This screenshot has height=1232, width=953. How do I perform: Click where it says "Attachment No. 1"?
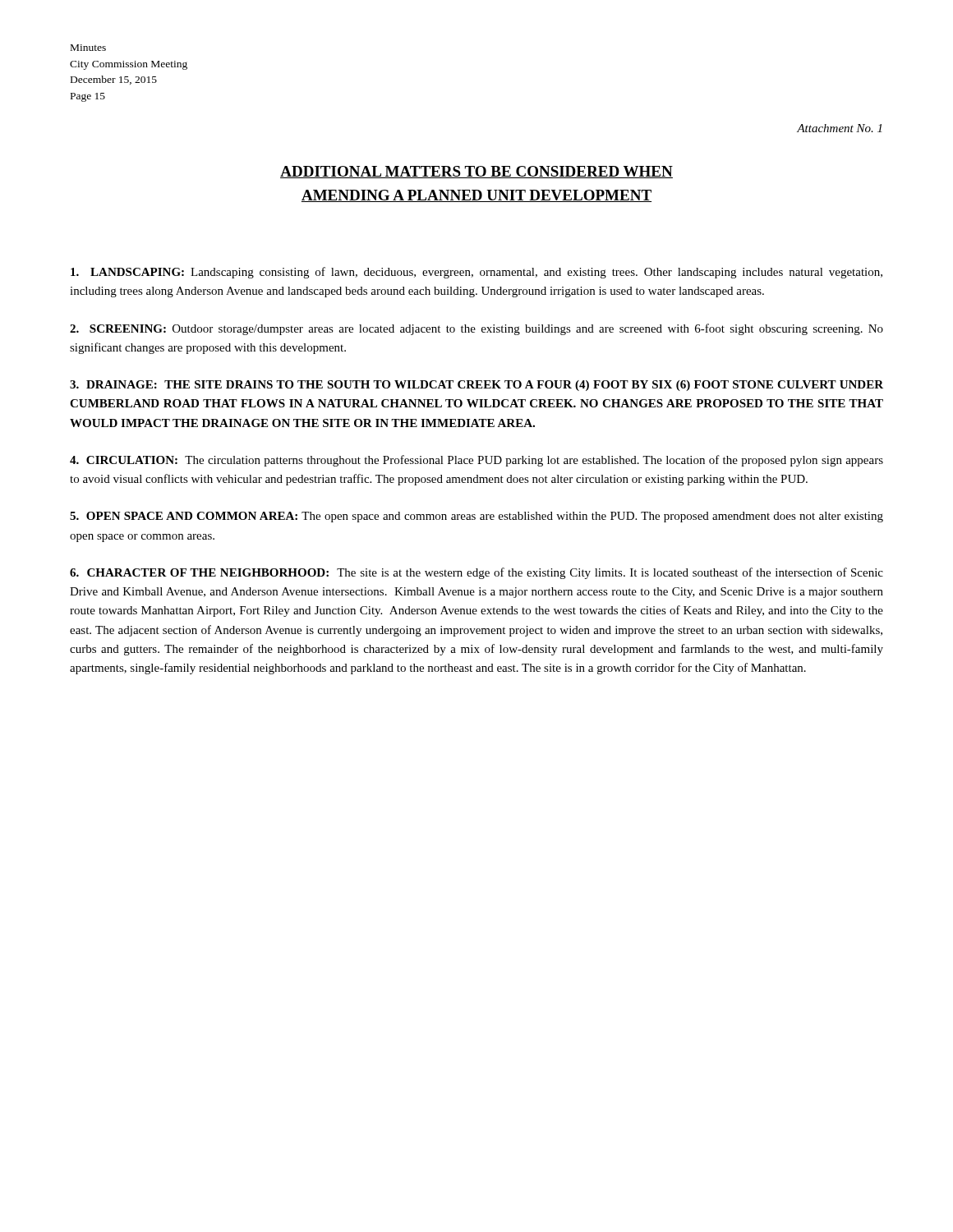tap(840, 128)
